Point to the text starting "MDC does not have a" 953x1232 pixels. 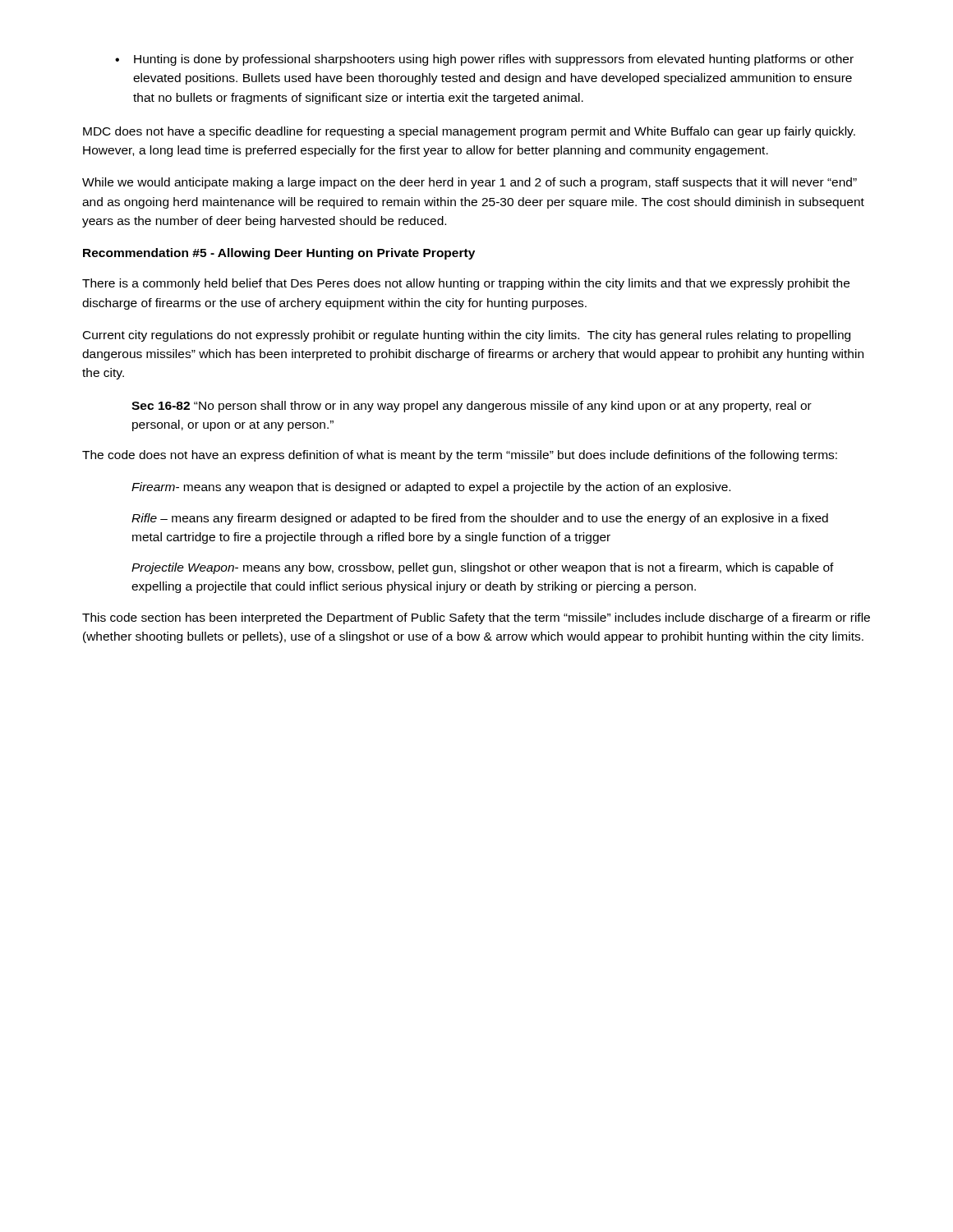coord(469,140)
